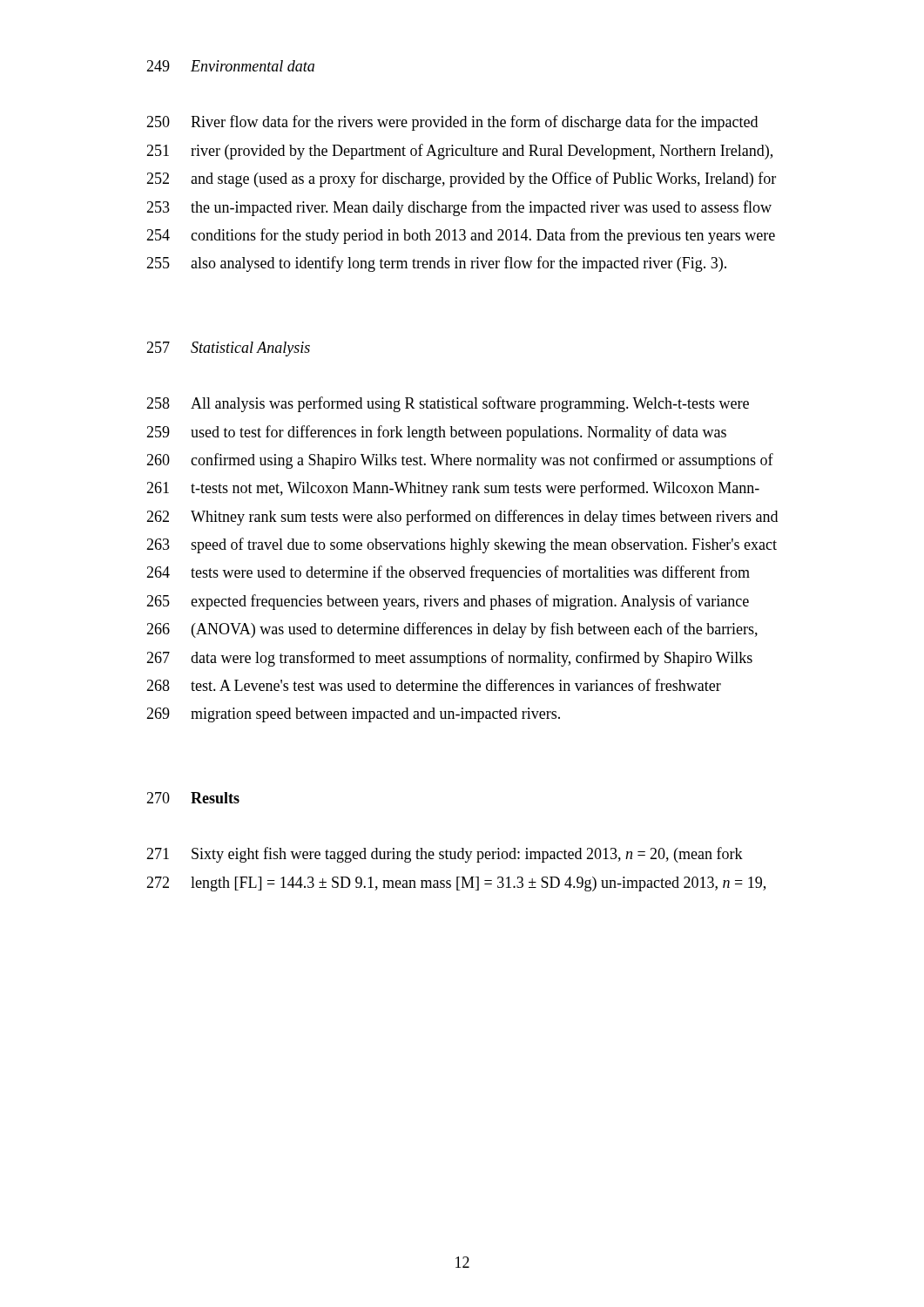Select the section header that says "257 Statistical Analysis"

point(228,349)
